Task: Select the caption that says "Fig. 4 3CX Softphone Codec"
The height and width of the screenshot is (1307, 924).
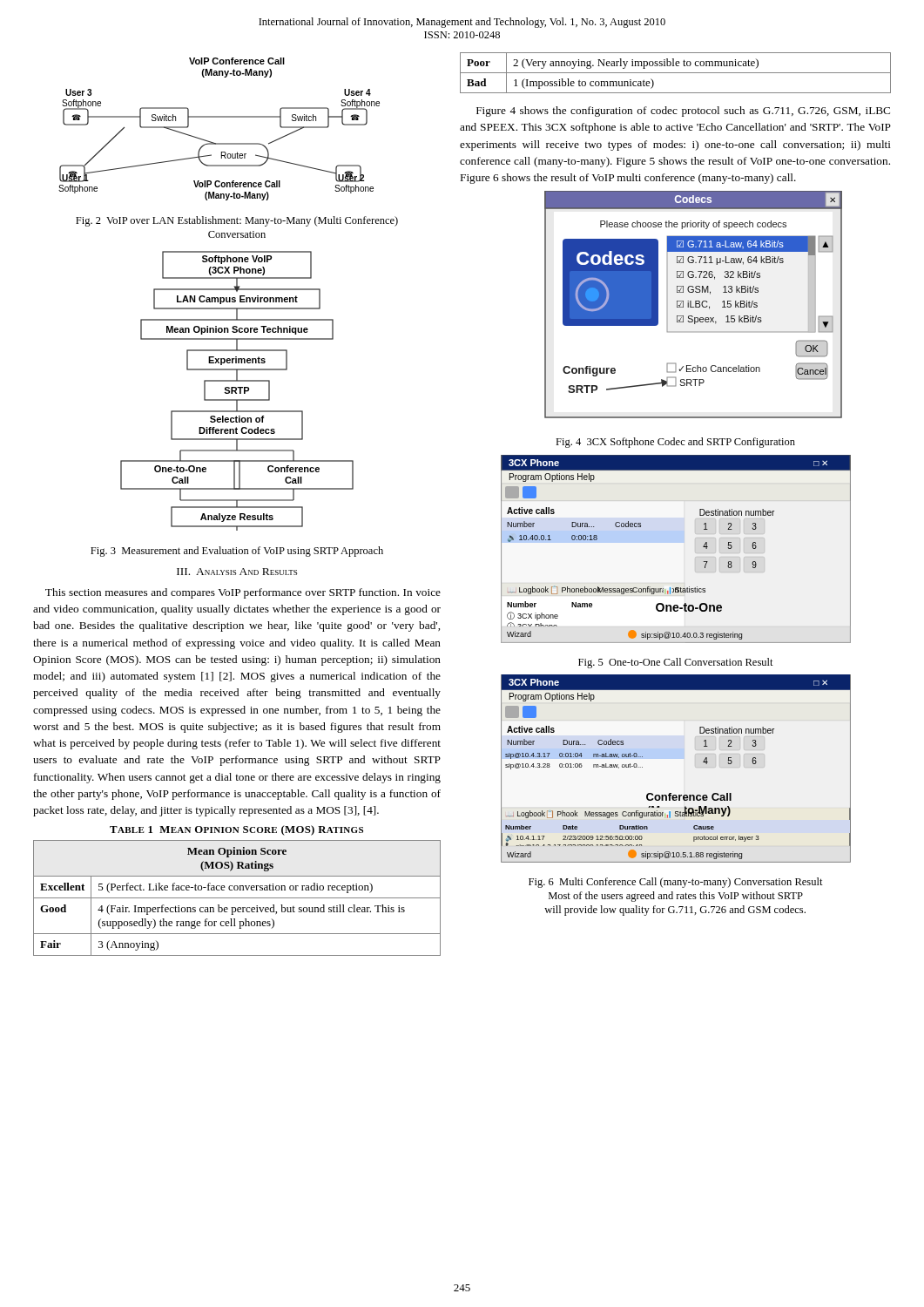Action: [675, 442]
